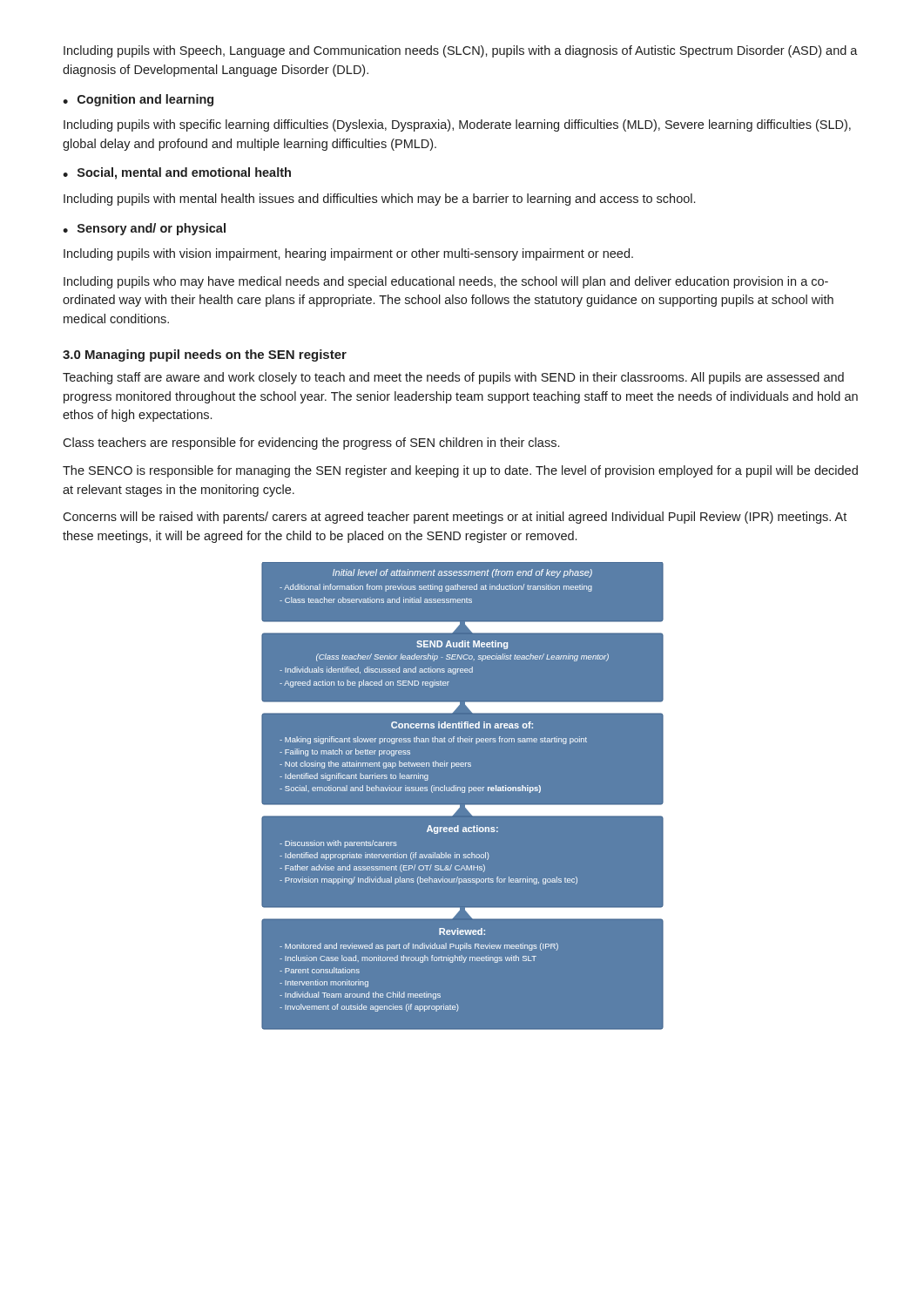The image size is (924, 1307).
Task: Locate the block starting "Including pupils with"
Action: point(460,60)
